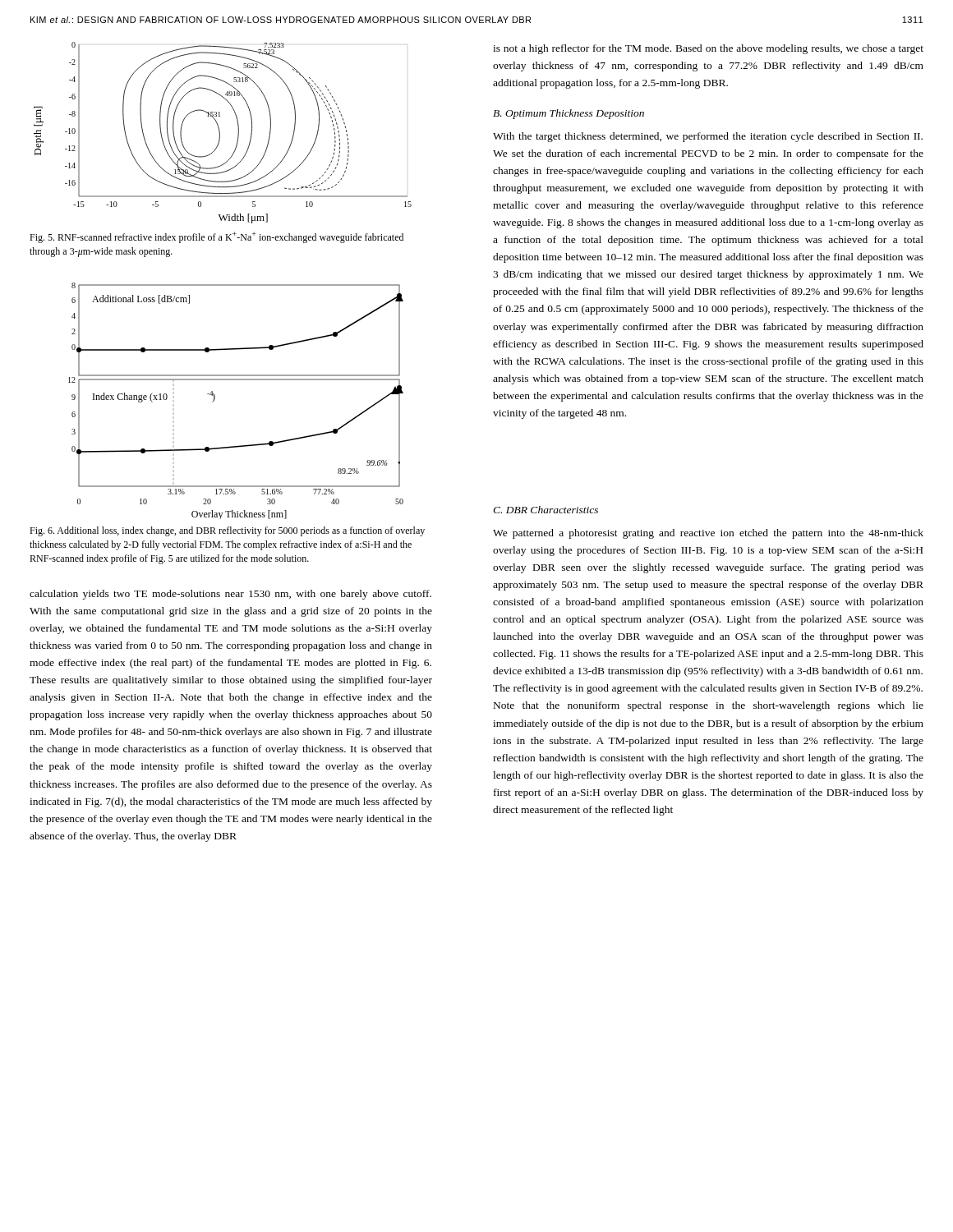
Task: Find the text block starting "Fig. 5. RNF-scanned refractive"
Action: [x=217, y=243]
